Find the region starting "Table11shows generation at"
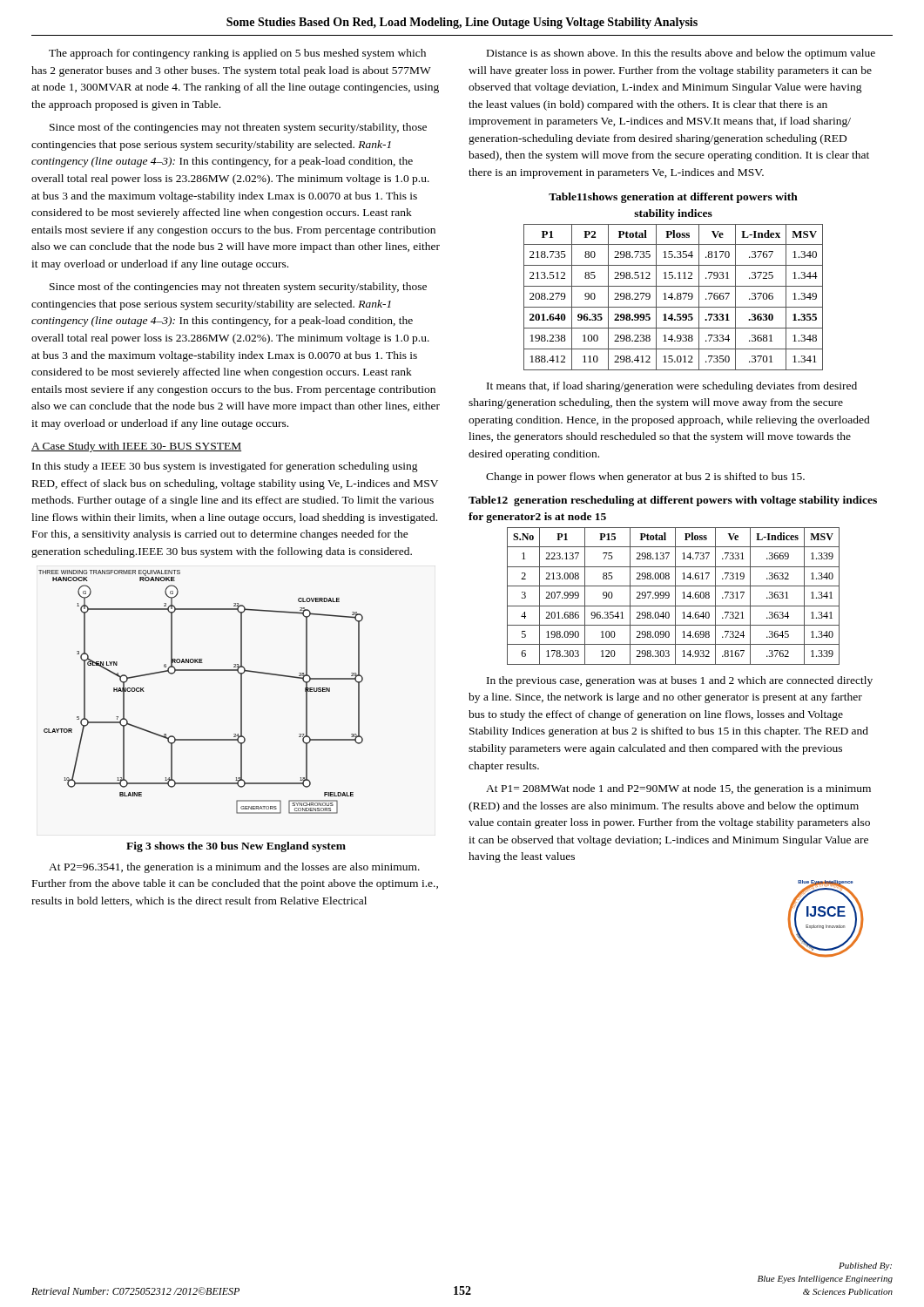 point(673,205)
